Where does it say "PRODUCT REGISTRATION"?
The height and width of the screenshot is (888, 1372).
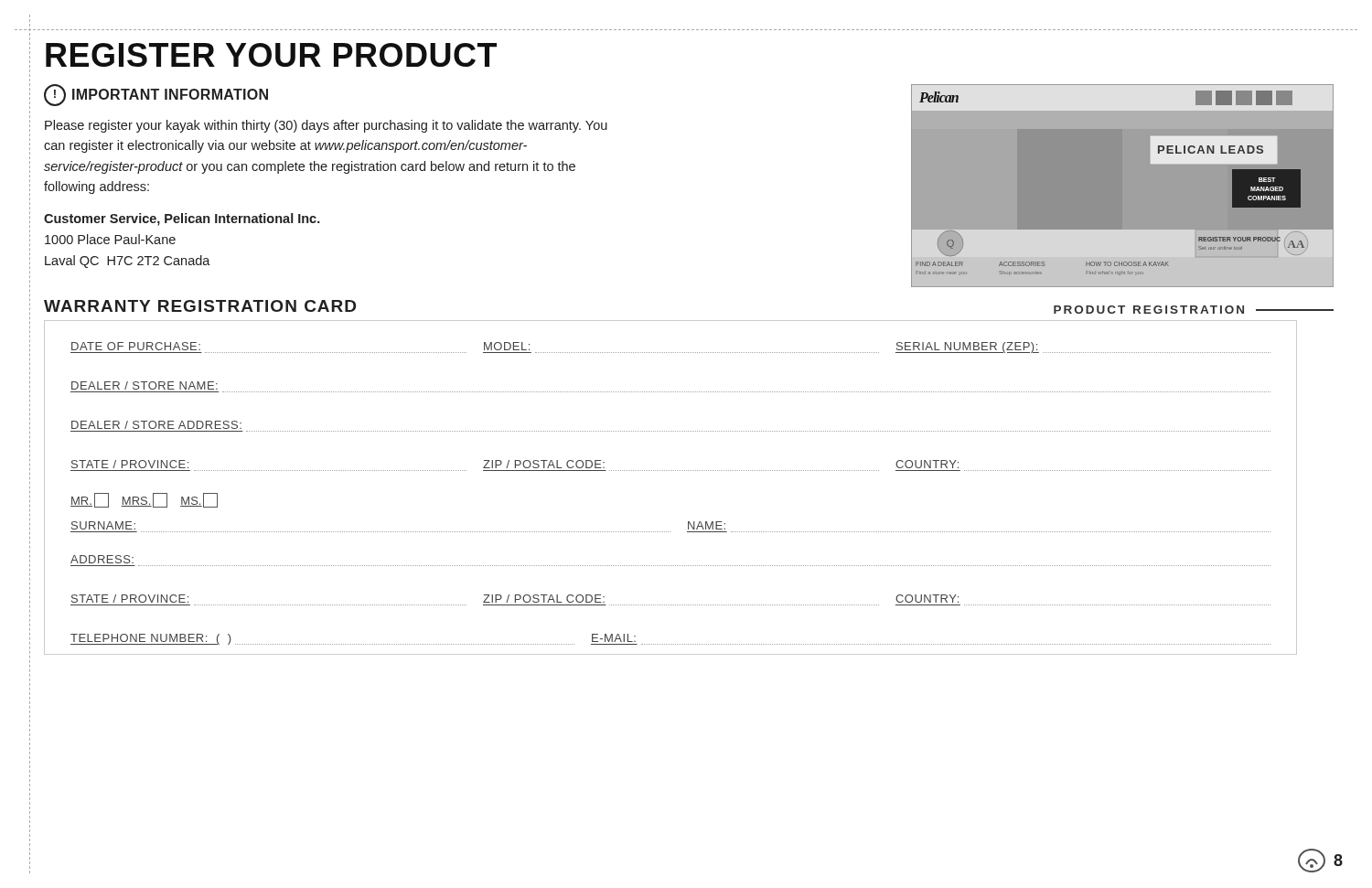[1193, 310]
